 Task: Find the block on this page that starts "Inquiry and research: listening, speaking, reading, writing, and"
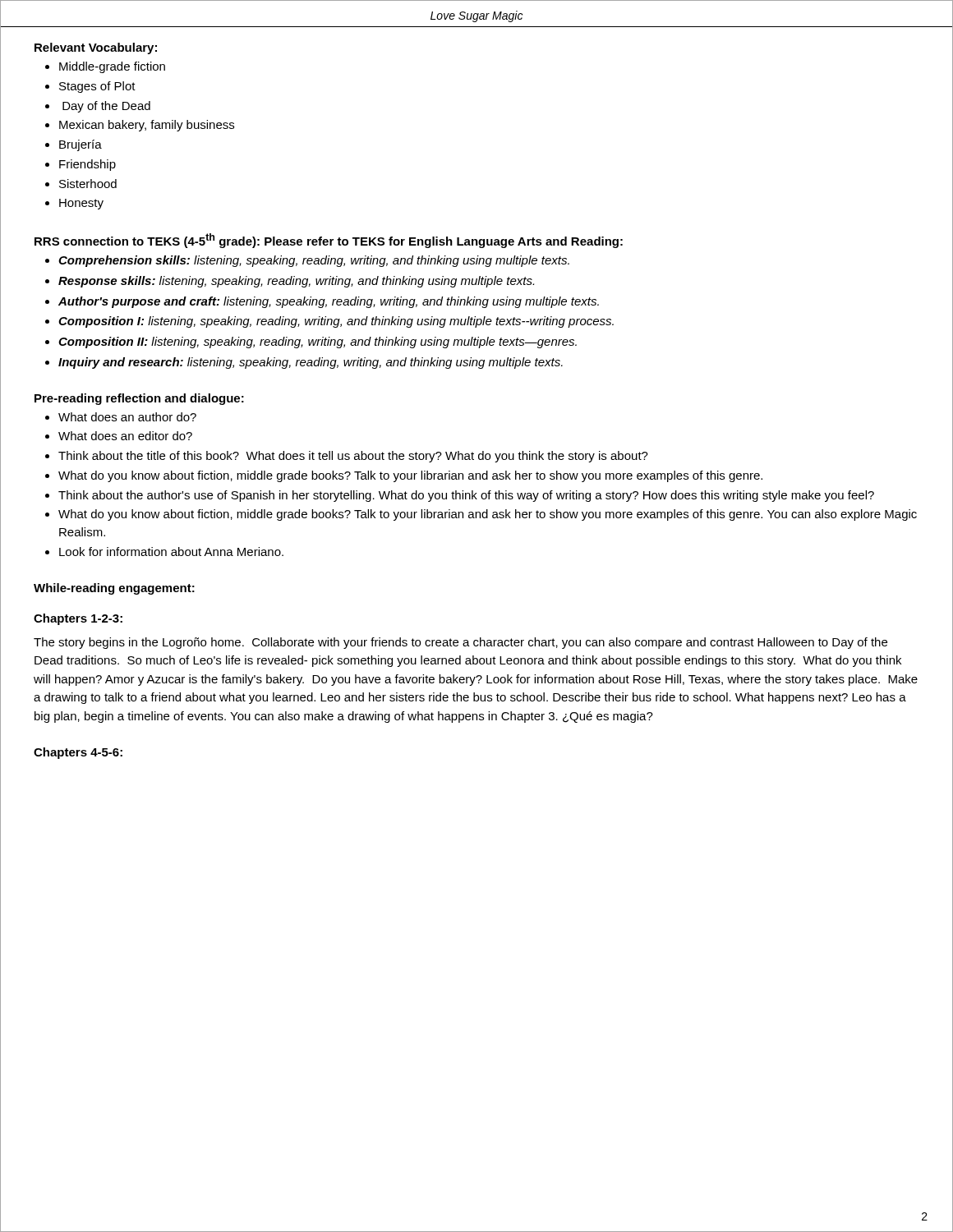coord(311,362)
